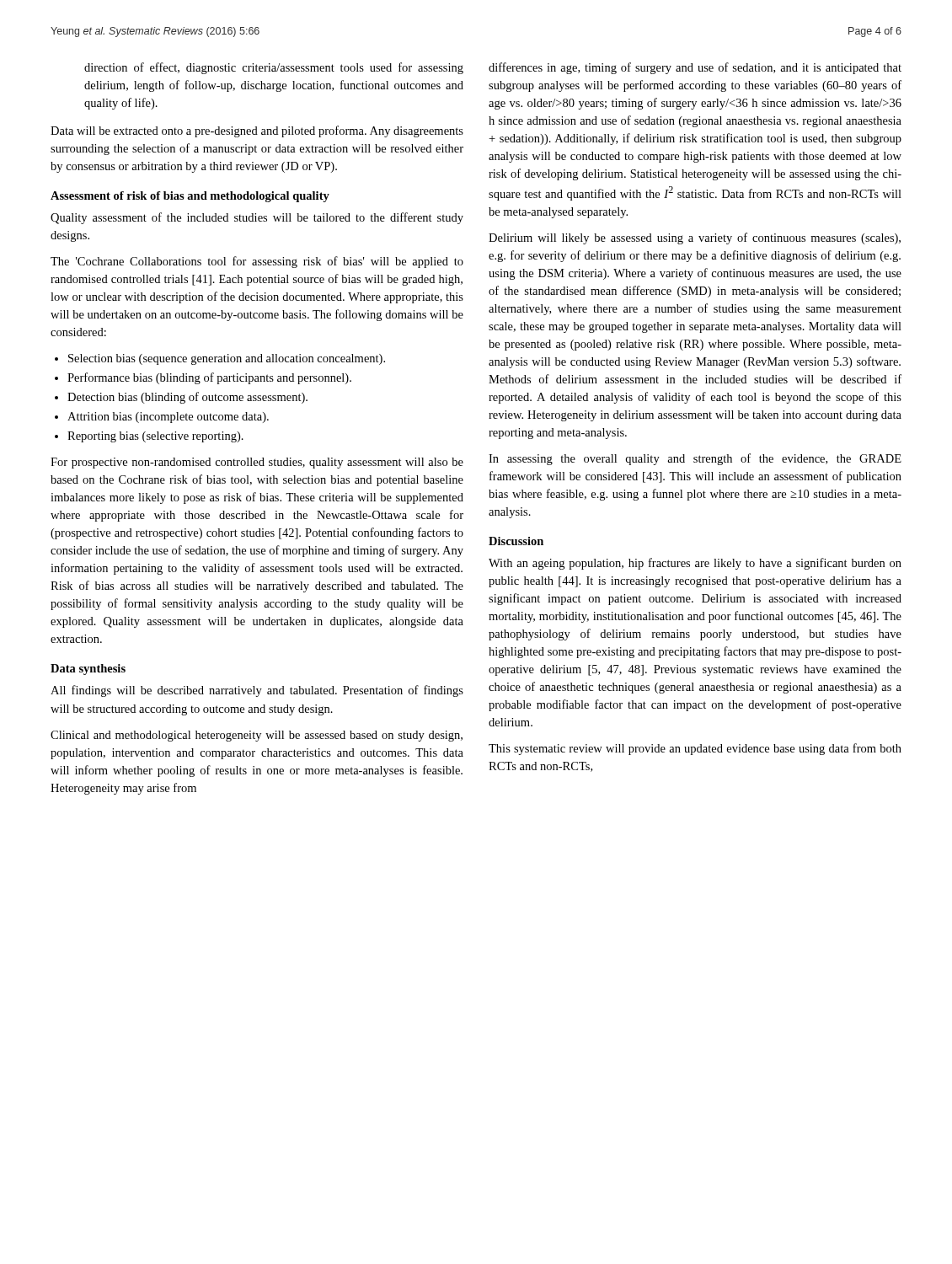Image resolution: width=952 pixels, height=1264 pixels.
Task: Find the text block that reads "In assessing the overall quality"
Action: [x=695, y=486]
